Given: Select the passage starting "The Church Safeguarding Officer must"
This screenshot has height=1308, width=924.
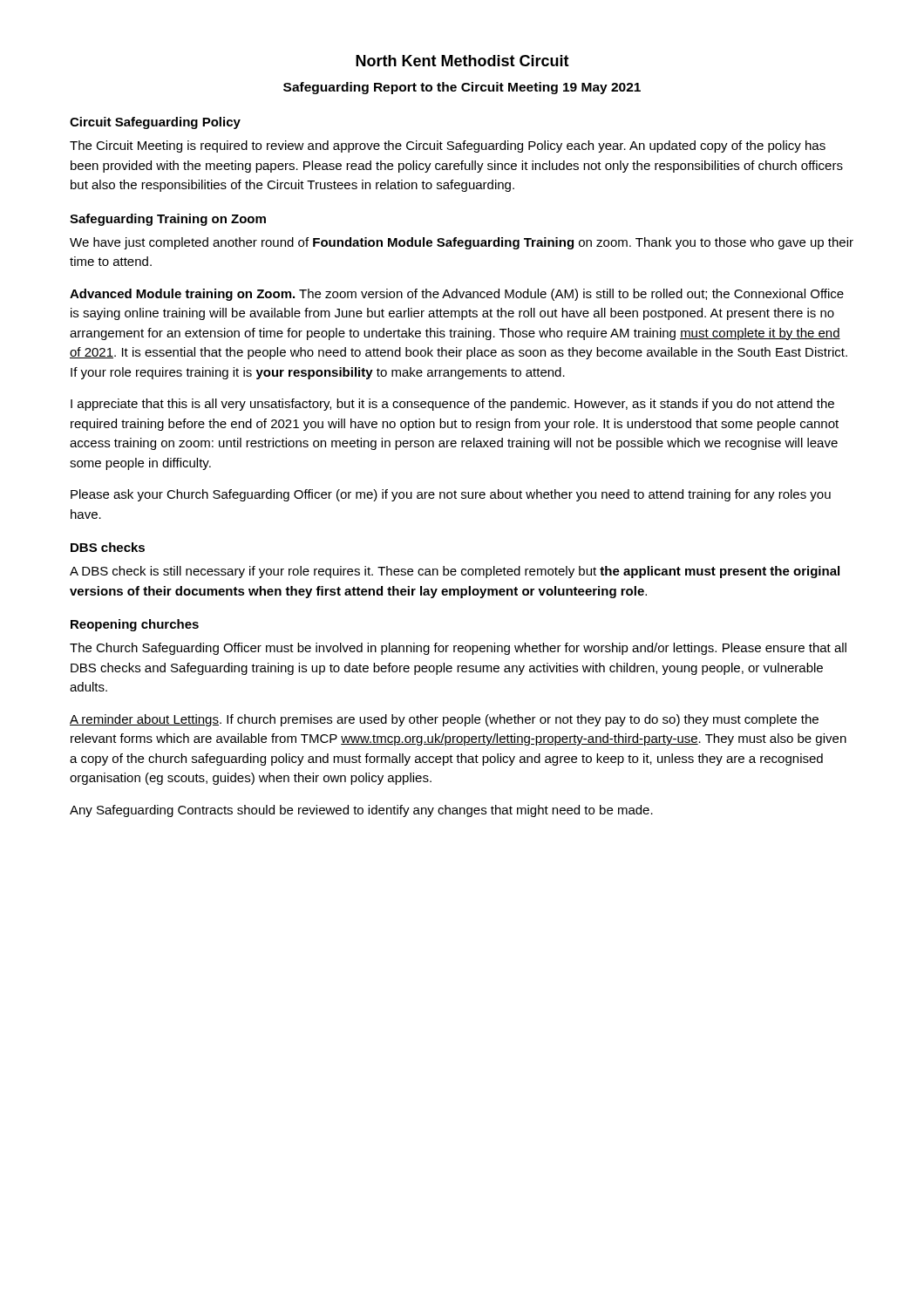Looking at the screenshot, I should click(458, 667).
